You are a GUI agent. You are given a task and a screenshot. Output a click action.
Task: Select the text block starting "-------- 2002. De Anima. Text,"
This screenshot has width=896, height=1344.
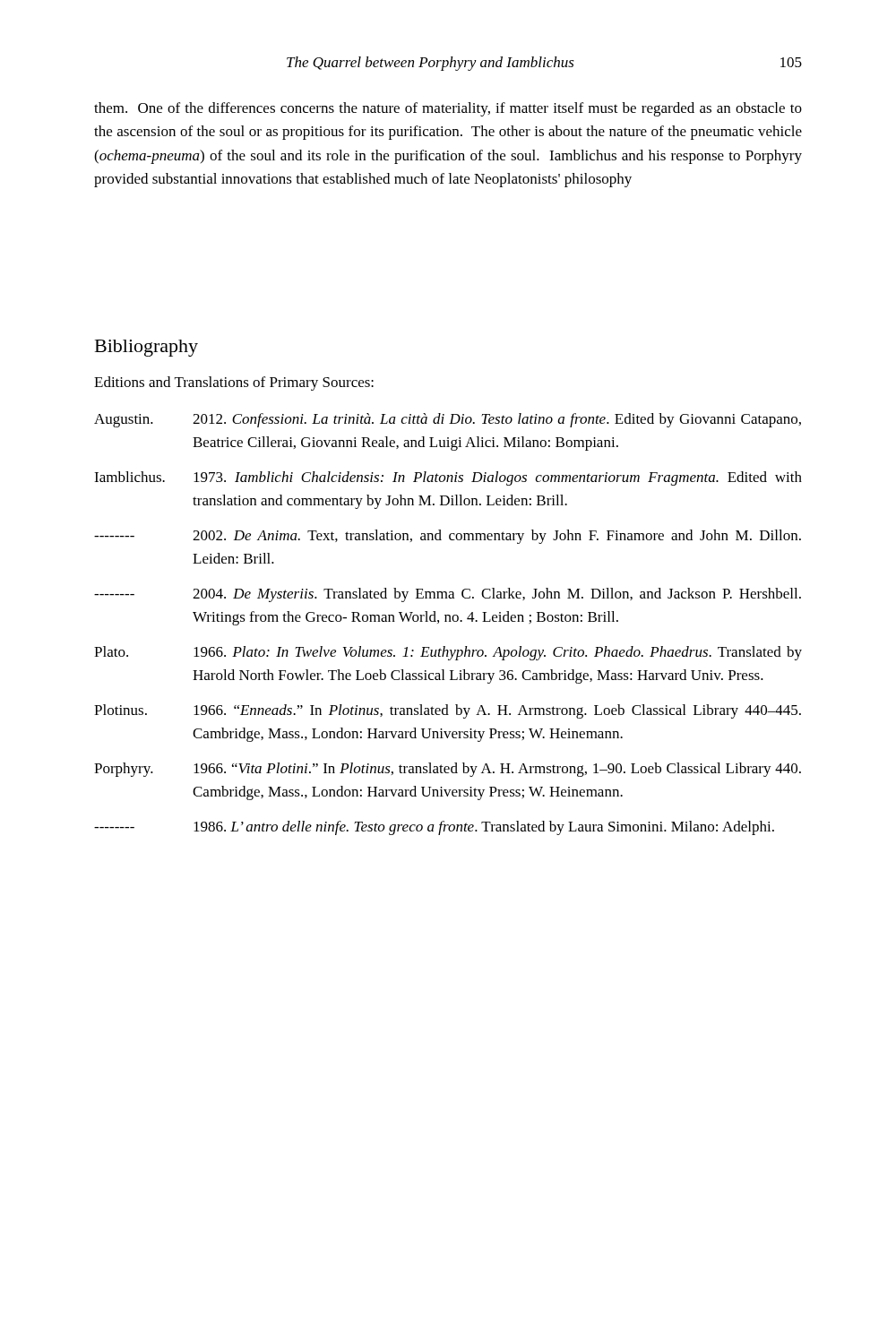point(448,547)
